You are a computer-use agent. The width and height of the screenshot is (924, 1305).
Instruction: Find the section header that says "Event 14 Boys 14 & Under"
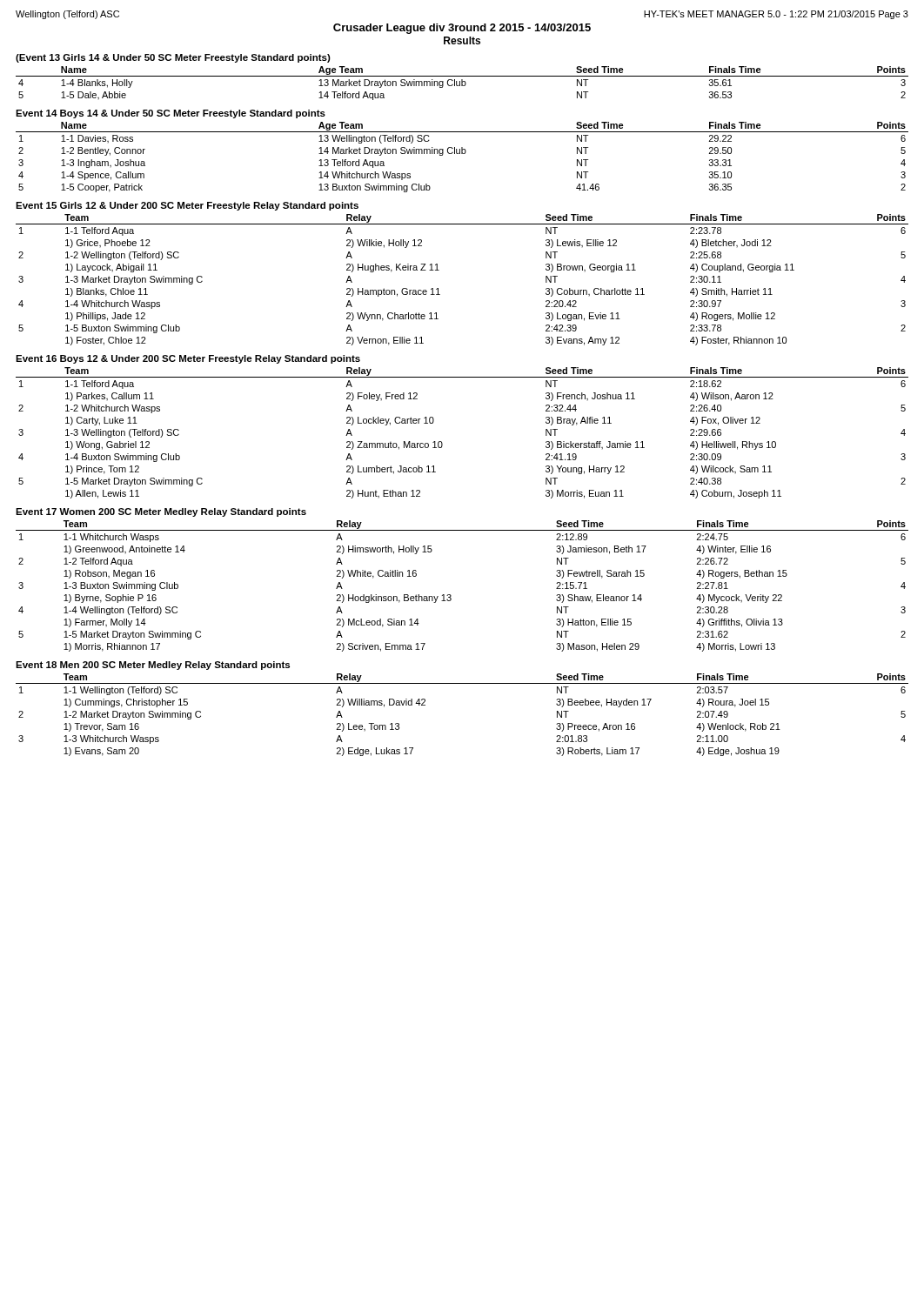[x=171, y=113]
